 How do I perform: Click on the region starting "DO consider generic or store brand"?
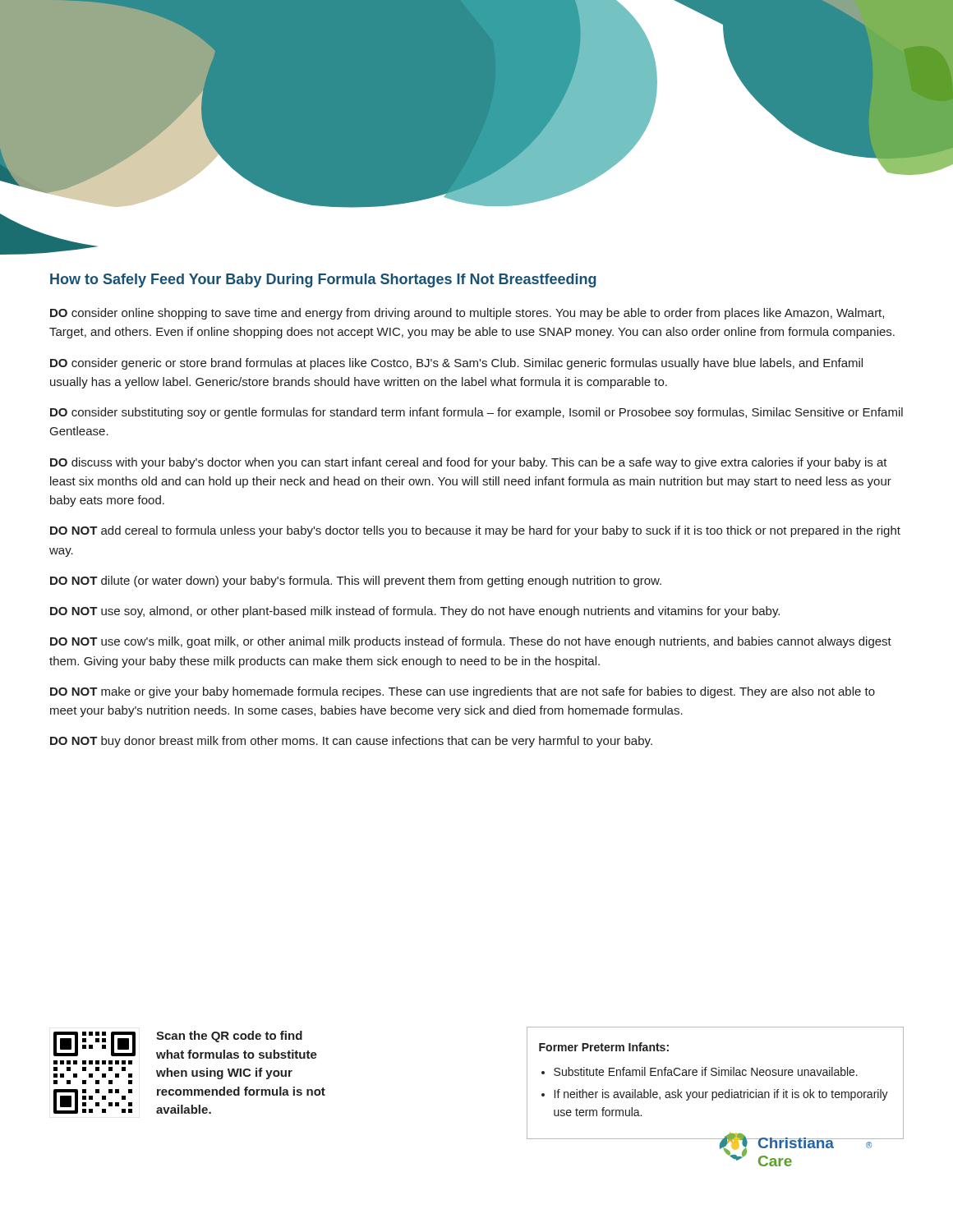[456, 372]
